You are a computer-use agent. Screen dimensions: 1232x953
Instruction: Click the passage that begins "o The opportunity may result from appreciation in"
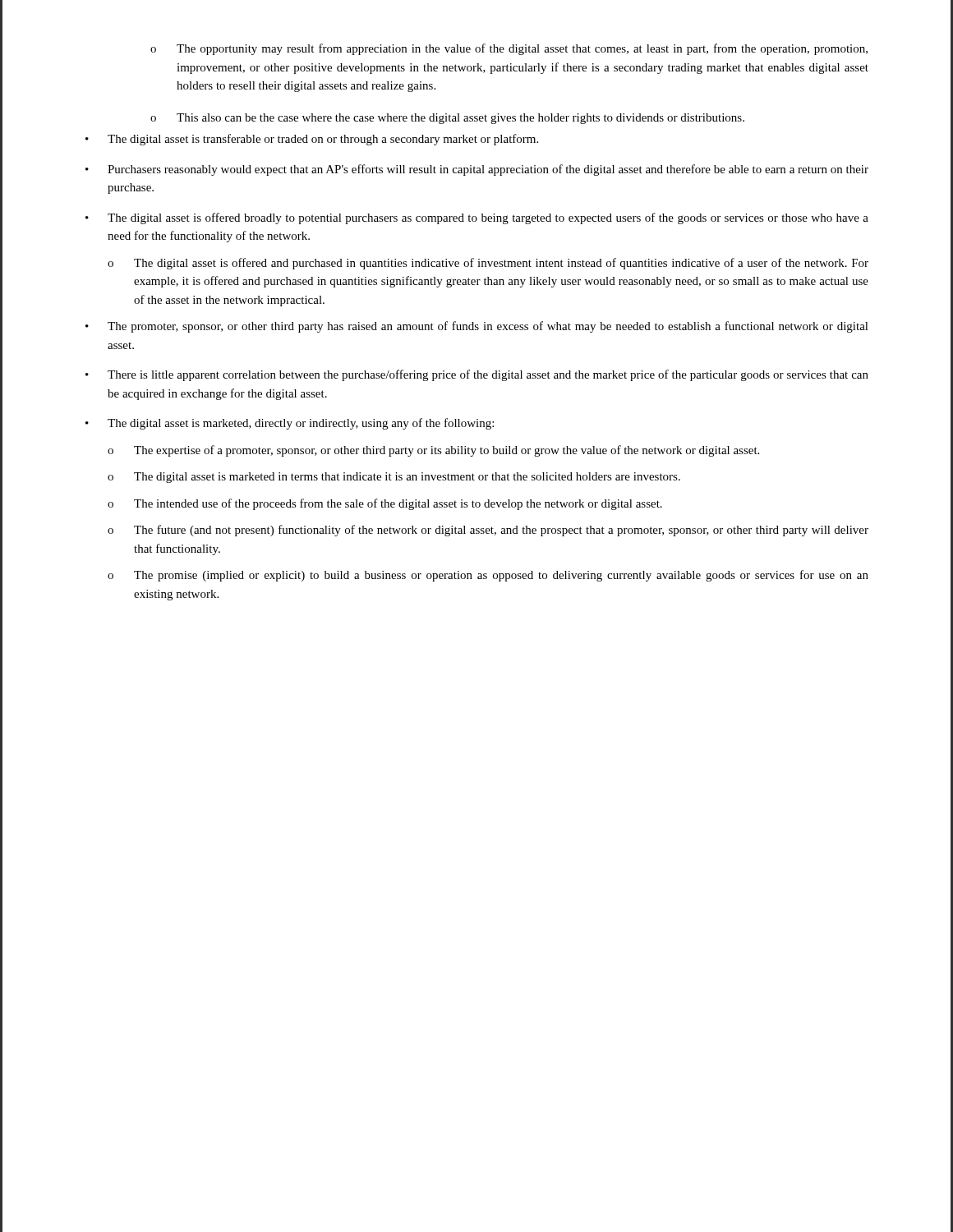509,67
